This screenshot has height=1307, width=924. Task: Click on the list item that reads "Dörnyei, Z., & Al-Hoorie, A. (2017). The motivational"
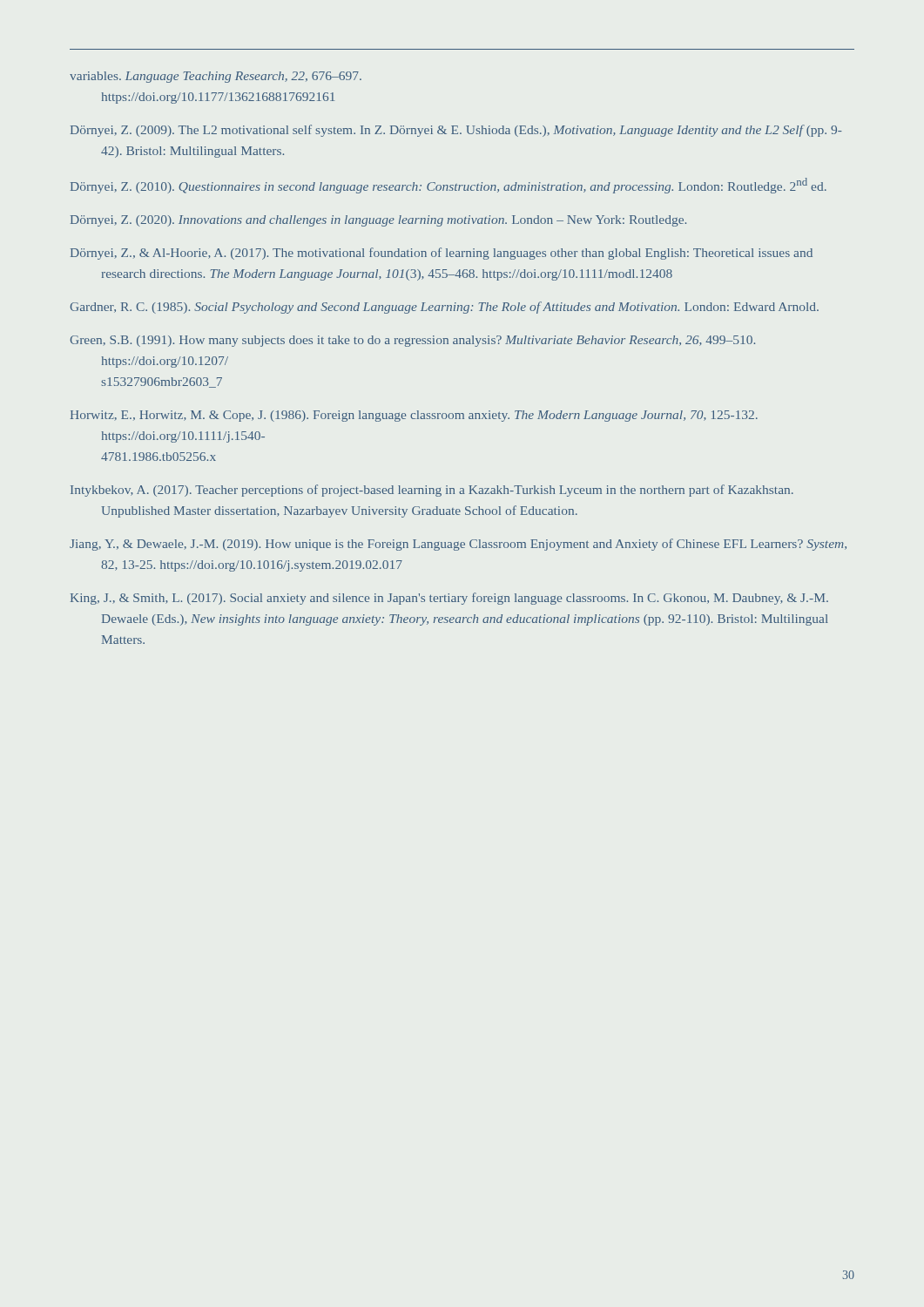pyautogui.click(x=441, y=263)
